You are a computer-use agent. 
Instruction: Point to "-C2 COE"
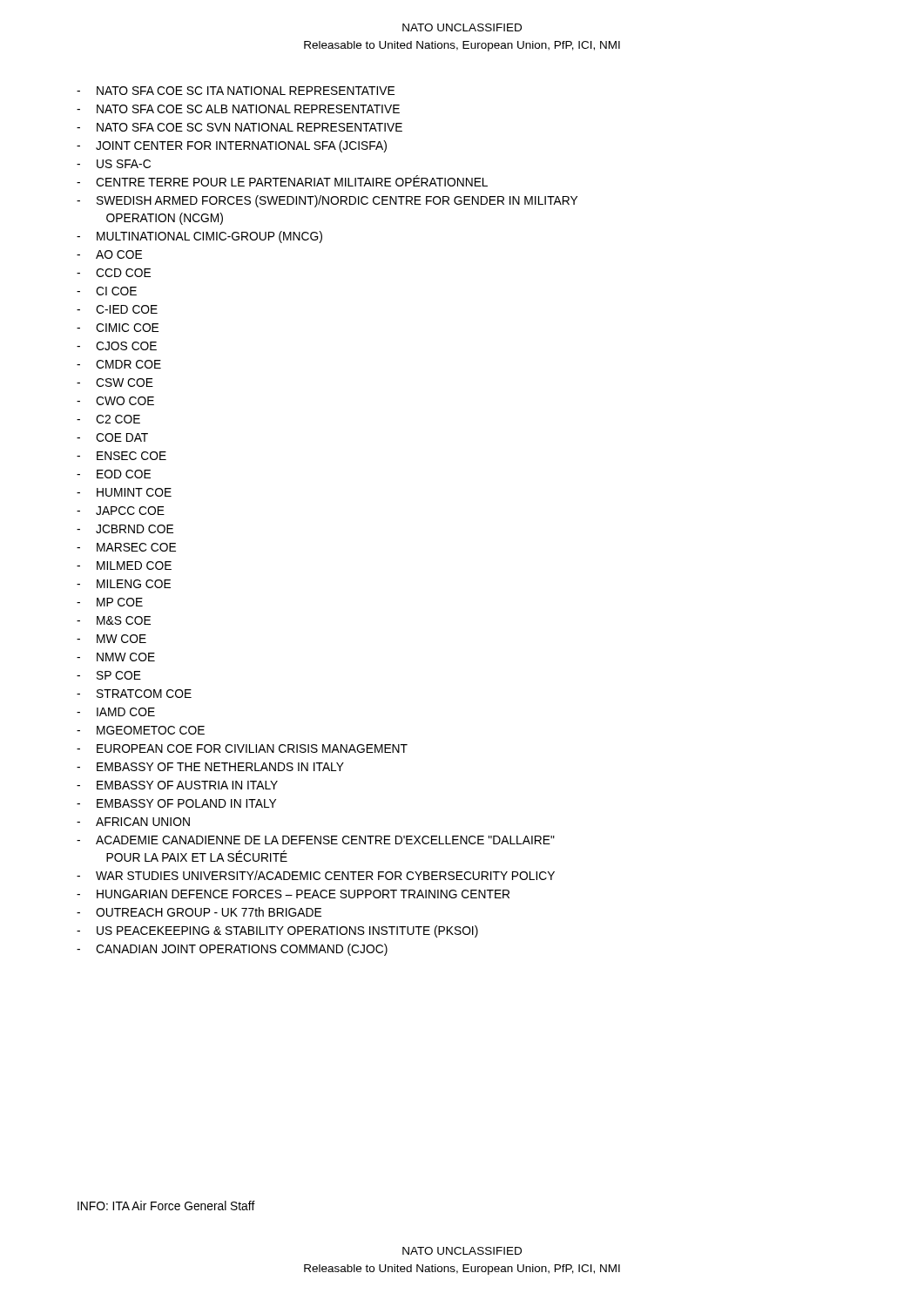tap(108, 419)
